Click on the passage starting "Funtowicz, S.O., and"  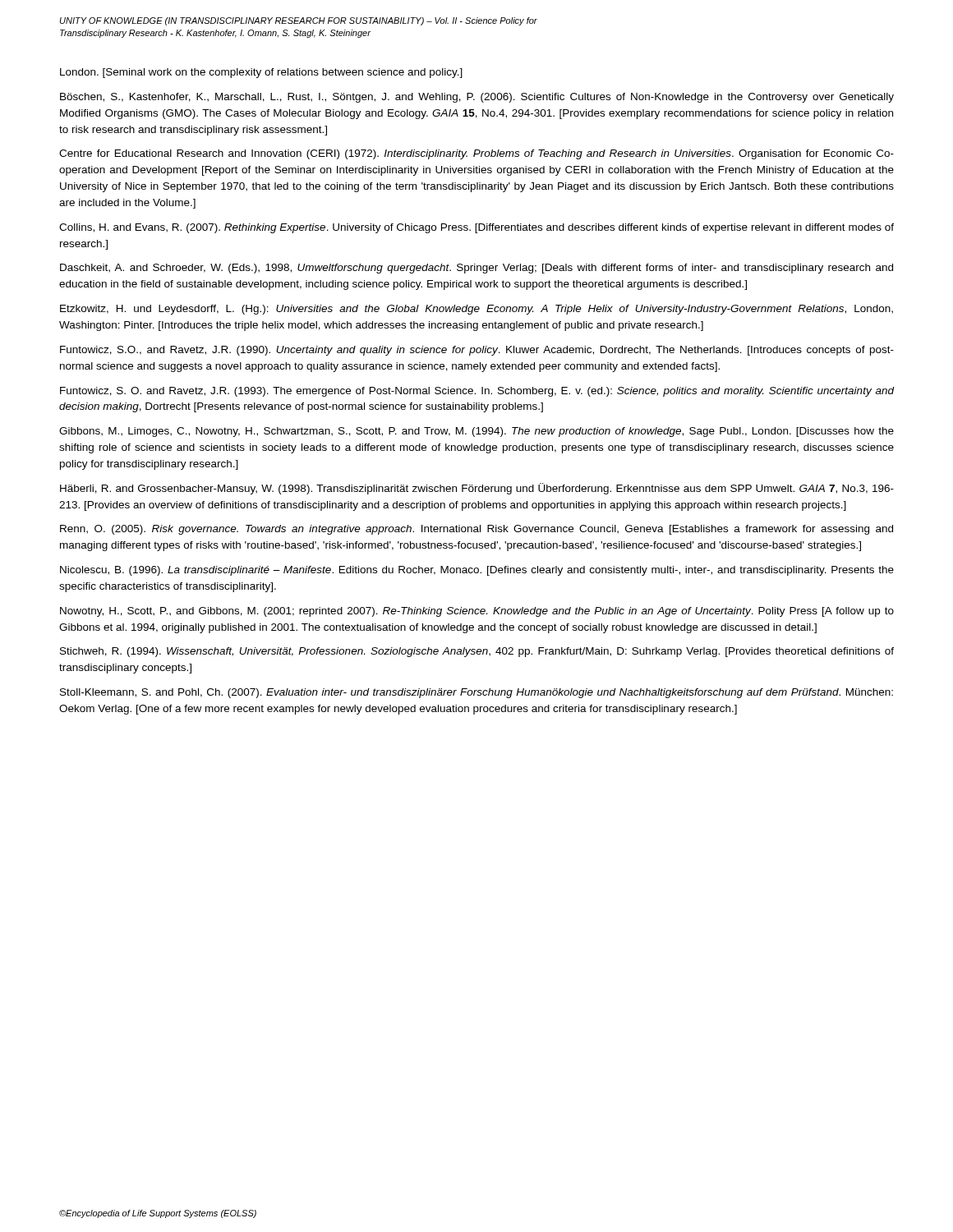click(x=476, y=357)
